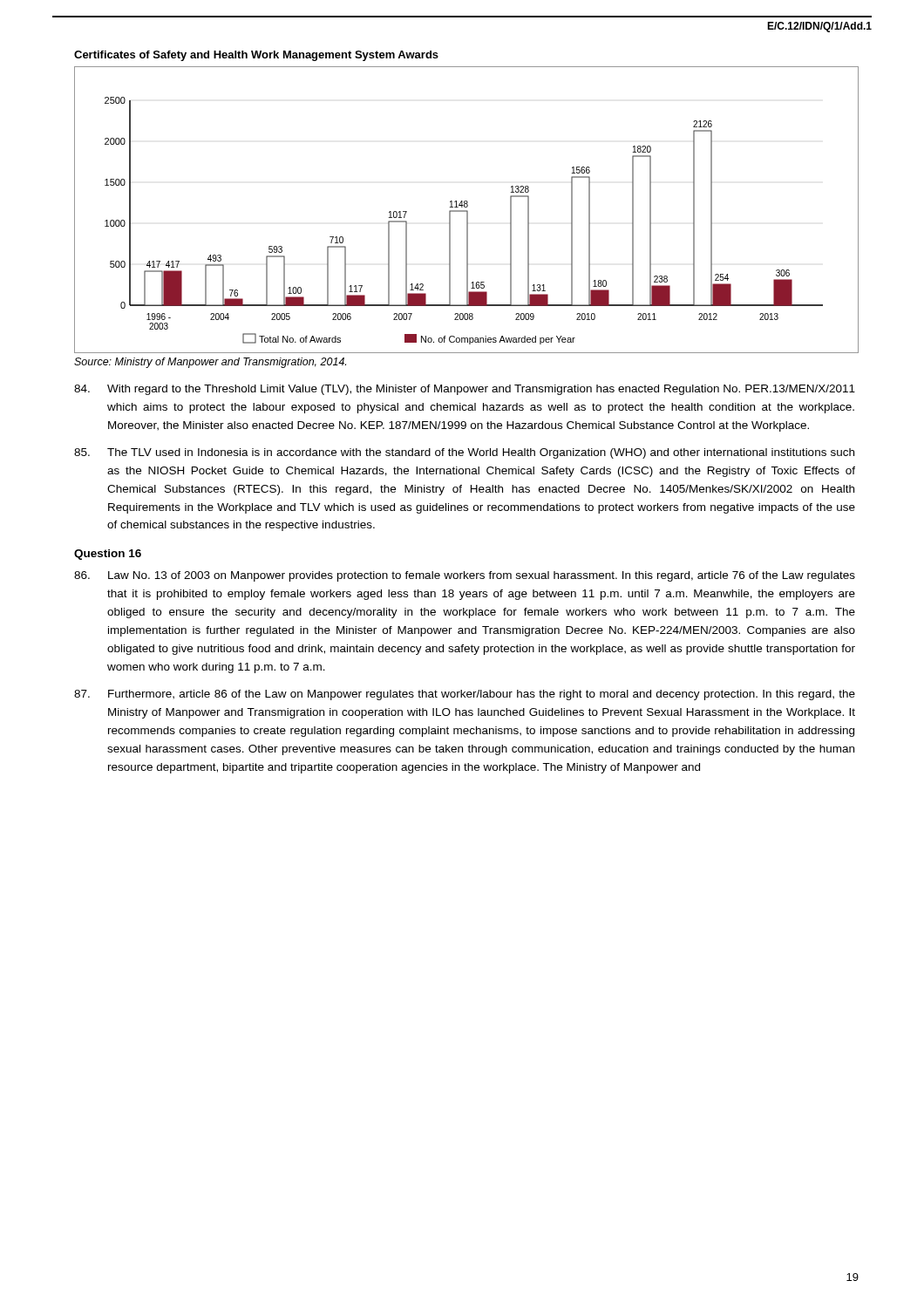Click on the text block that says "With regard to the Threshold Limit Value"
This screenshot has height=1308, width=924.
click(x=465, y=408)
